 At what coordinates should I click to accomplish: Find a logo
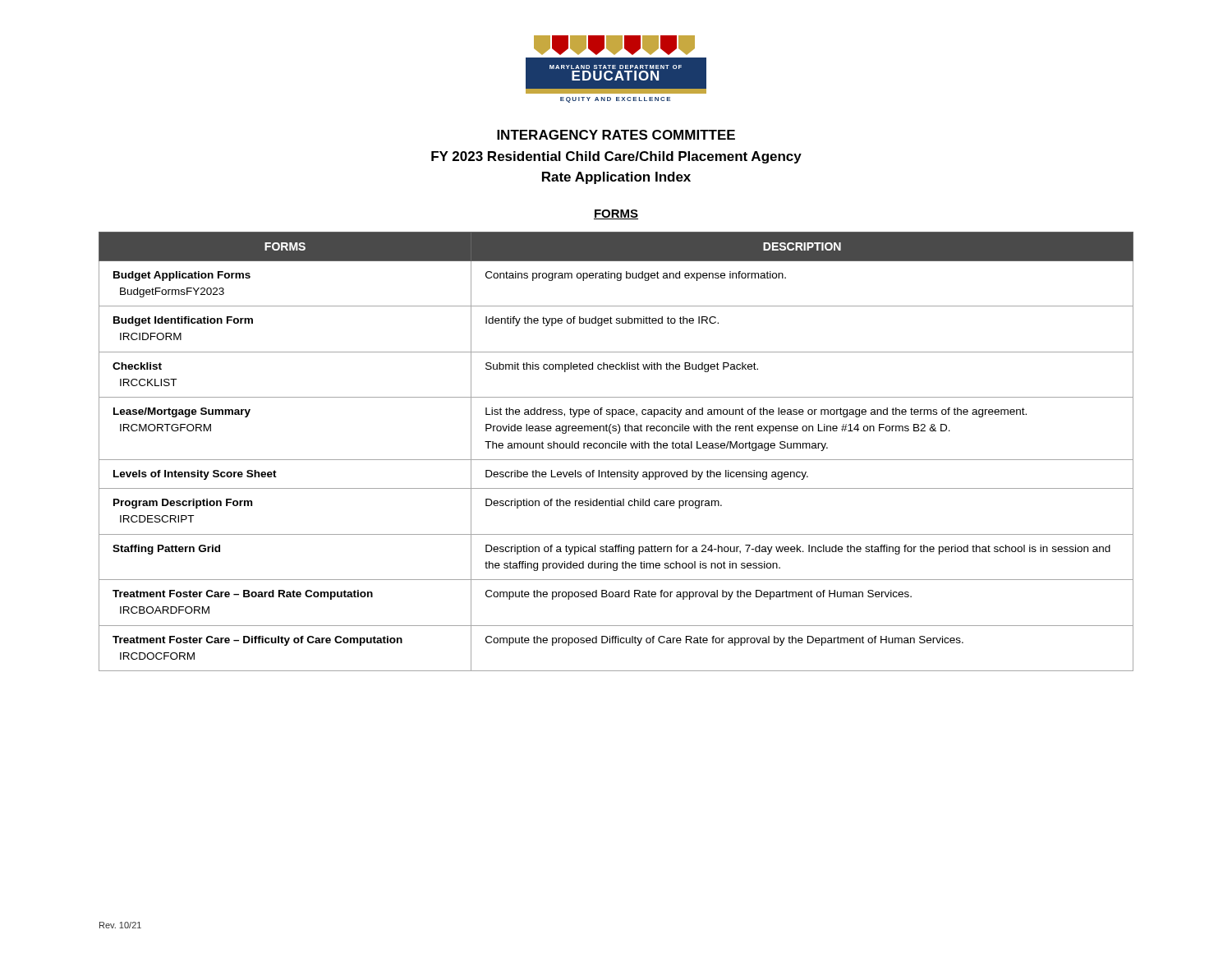(x=616, y=71)
